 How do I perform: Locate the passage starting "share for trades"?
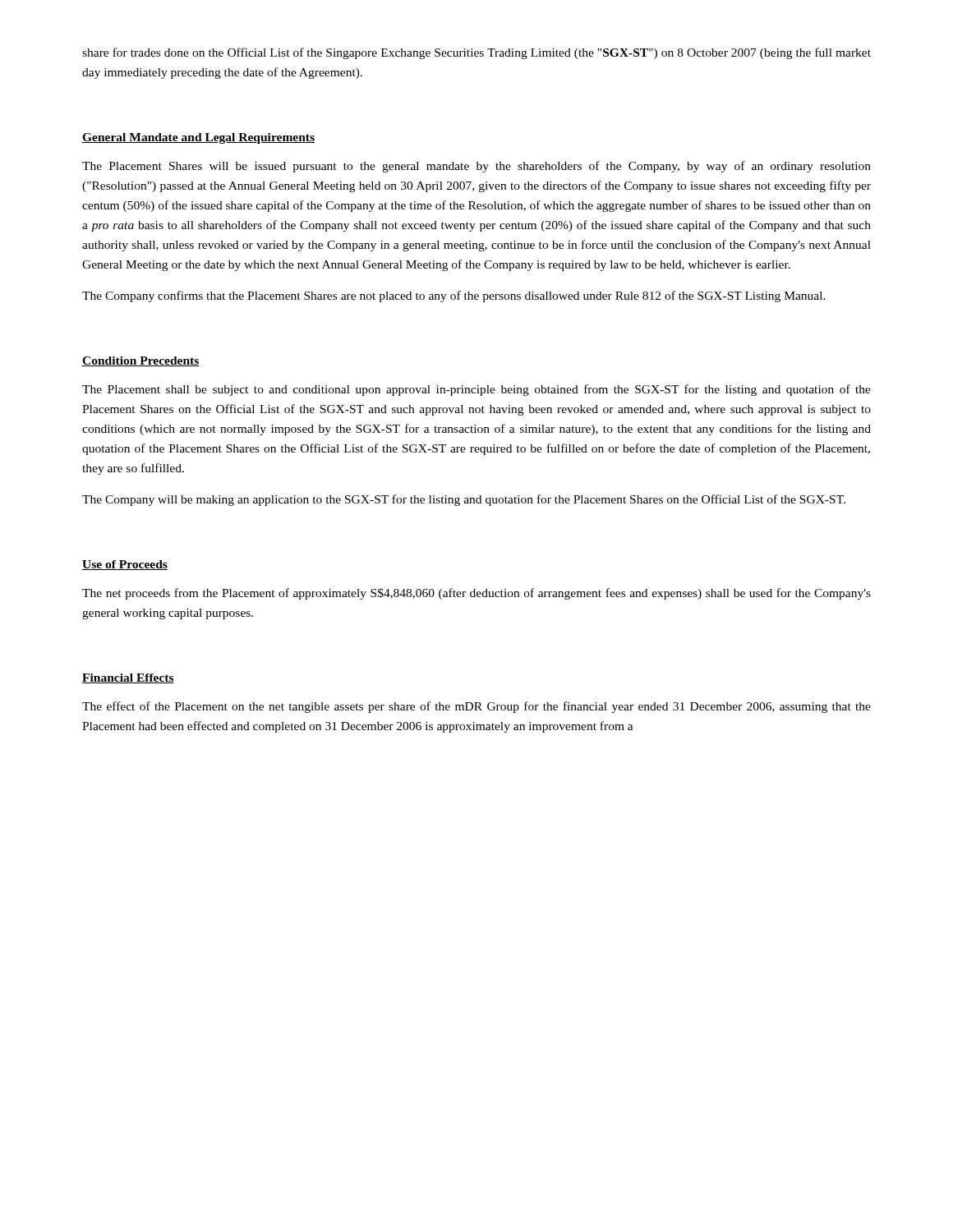pos(476,62)
